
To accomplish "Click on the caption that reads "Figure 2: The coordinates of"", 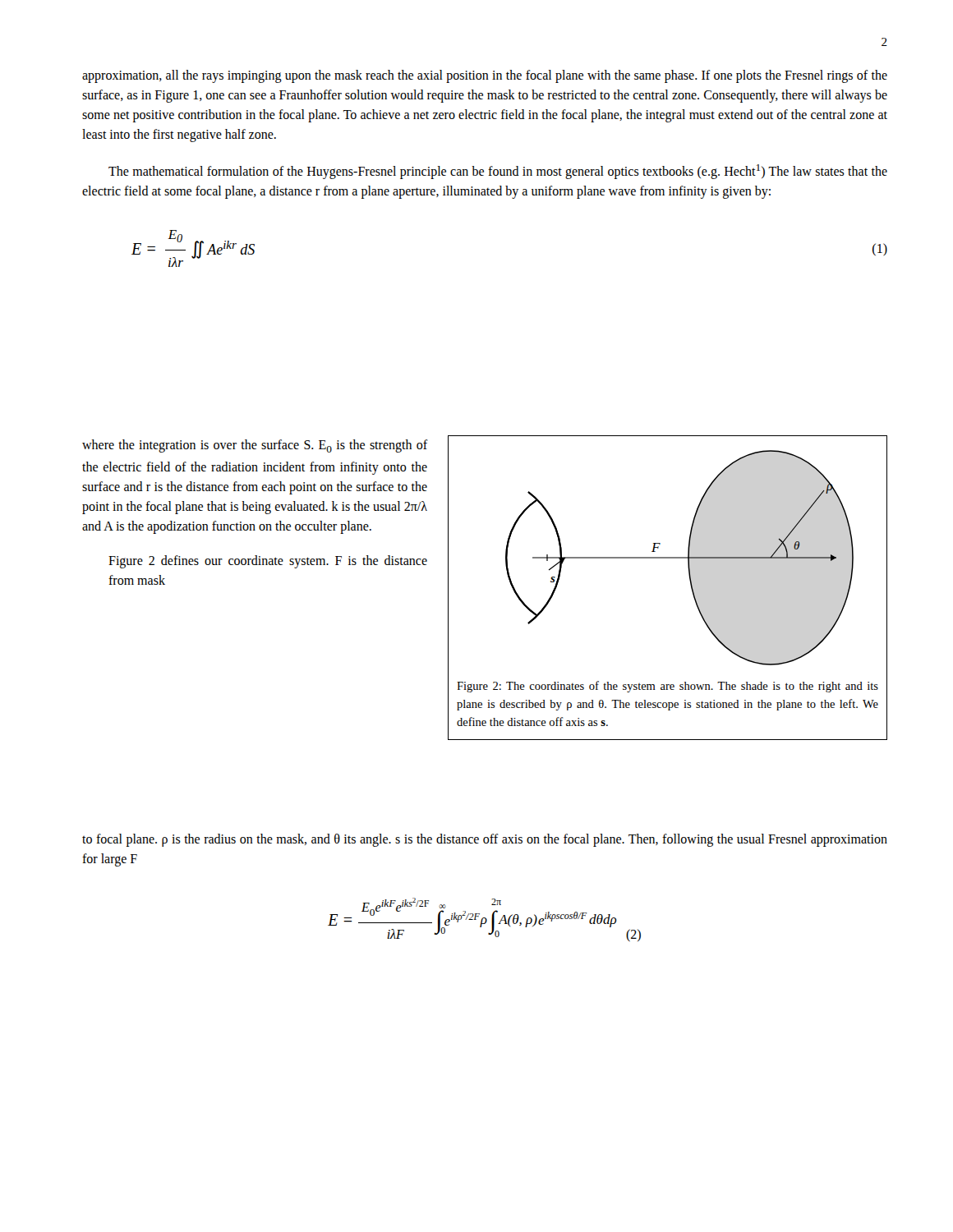I will tap(668, 704).
